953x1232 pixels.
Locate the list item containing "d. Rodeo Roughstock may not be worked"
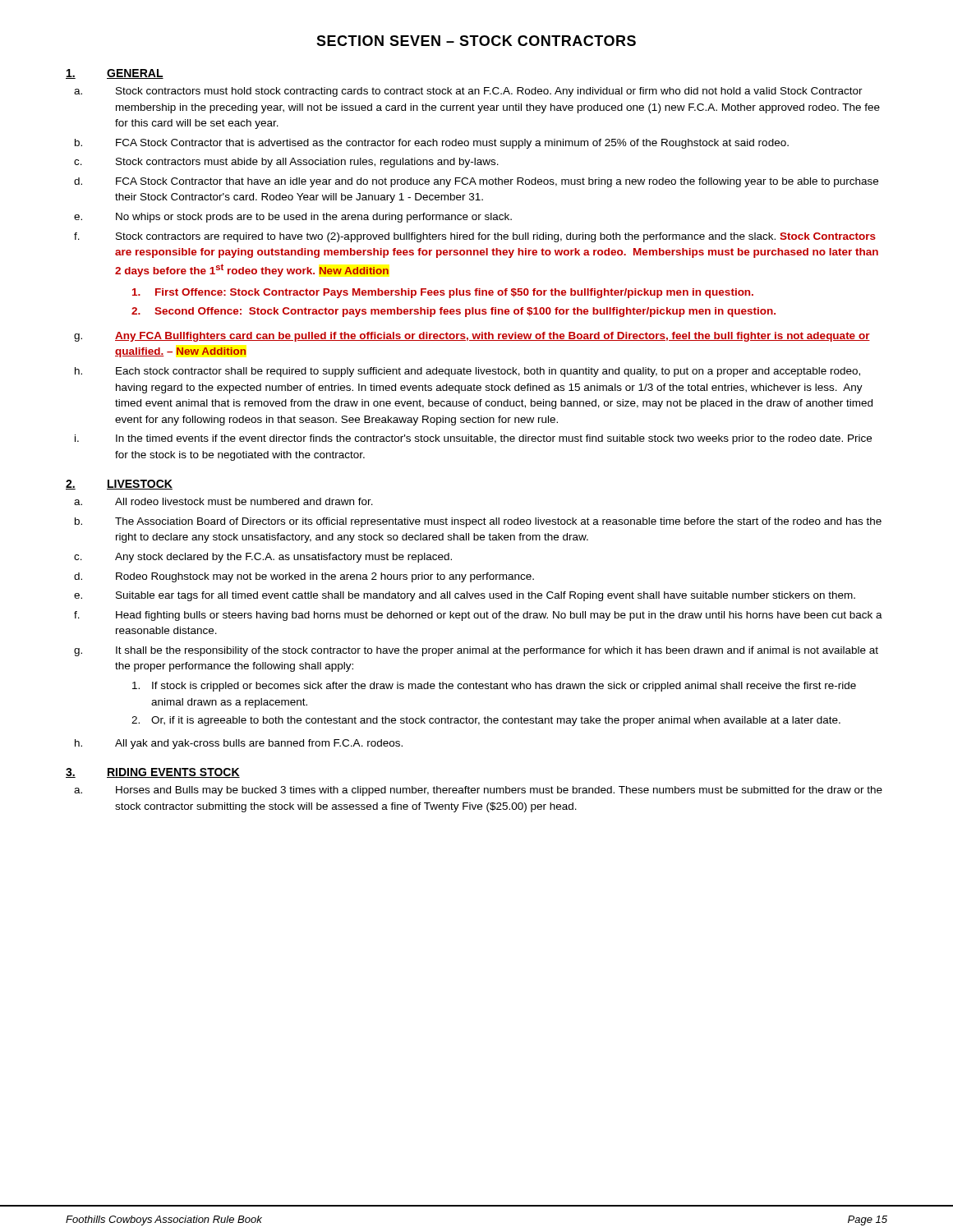pyautogui.click(x=476, y=576)
